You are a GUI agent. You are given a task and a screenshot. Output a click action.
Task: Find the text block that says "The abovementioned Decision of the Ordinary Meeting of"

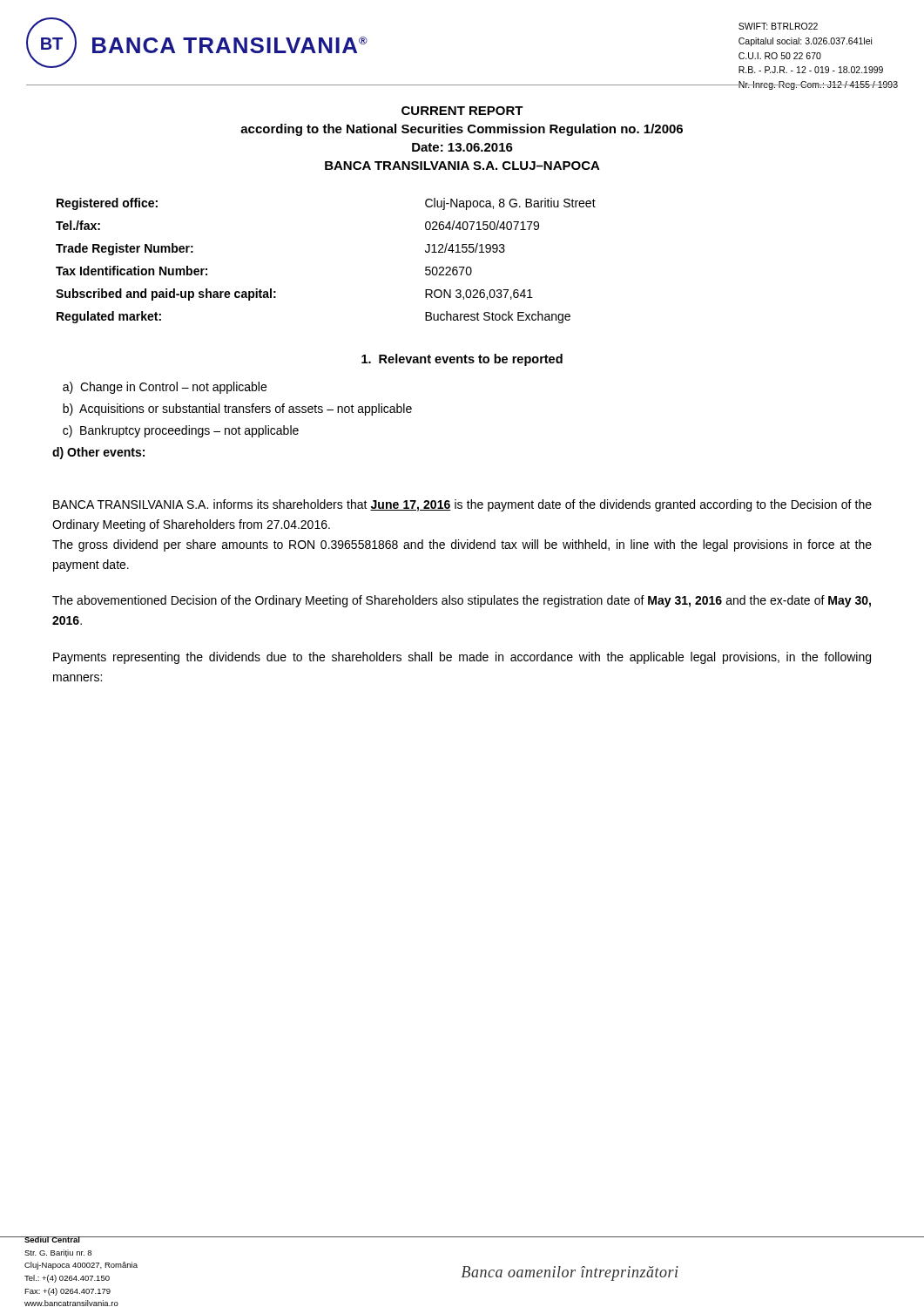coord(462,611)
